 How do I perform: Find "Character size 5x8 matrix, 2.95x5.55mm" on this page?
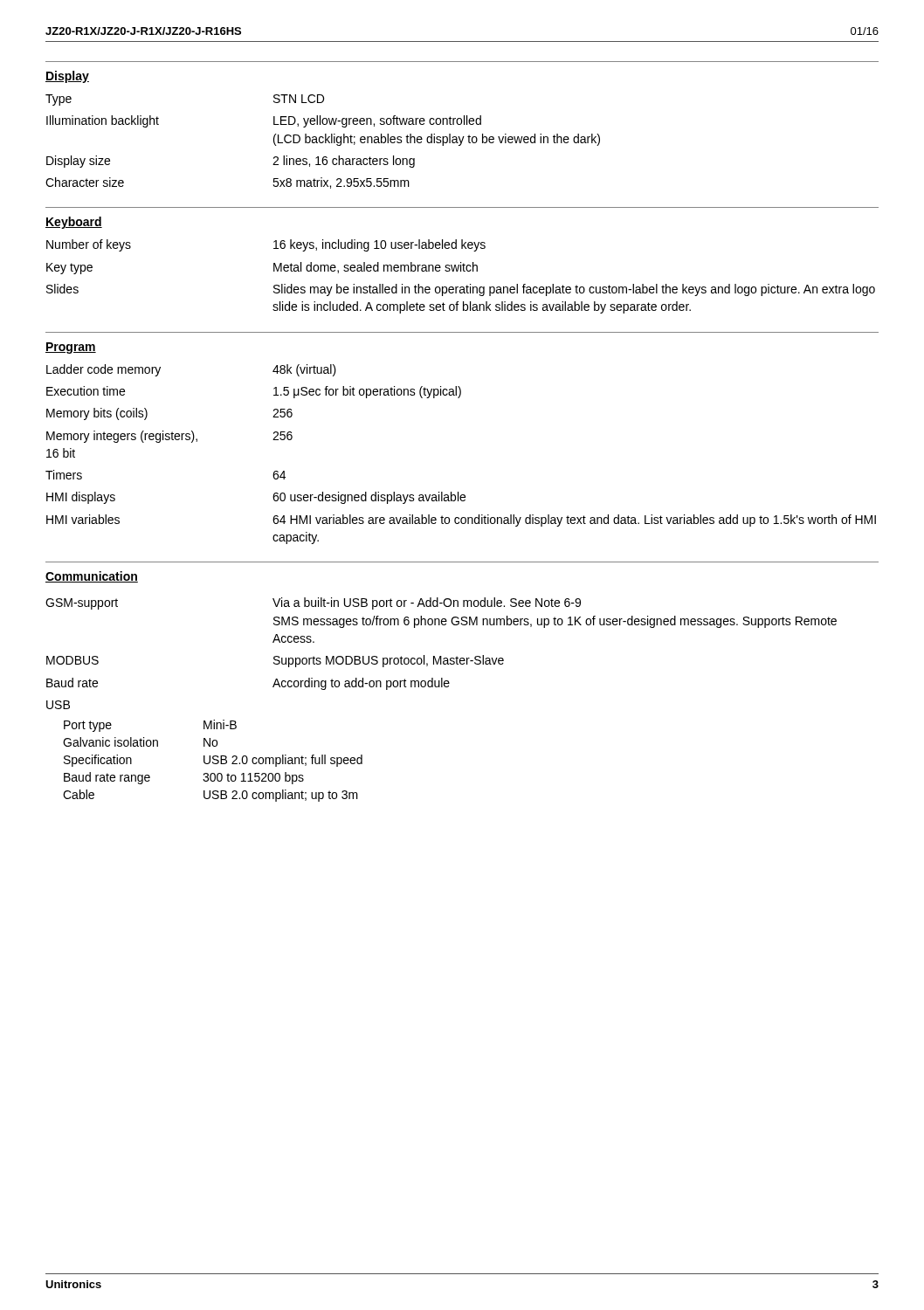click(87, 183)
